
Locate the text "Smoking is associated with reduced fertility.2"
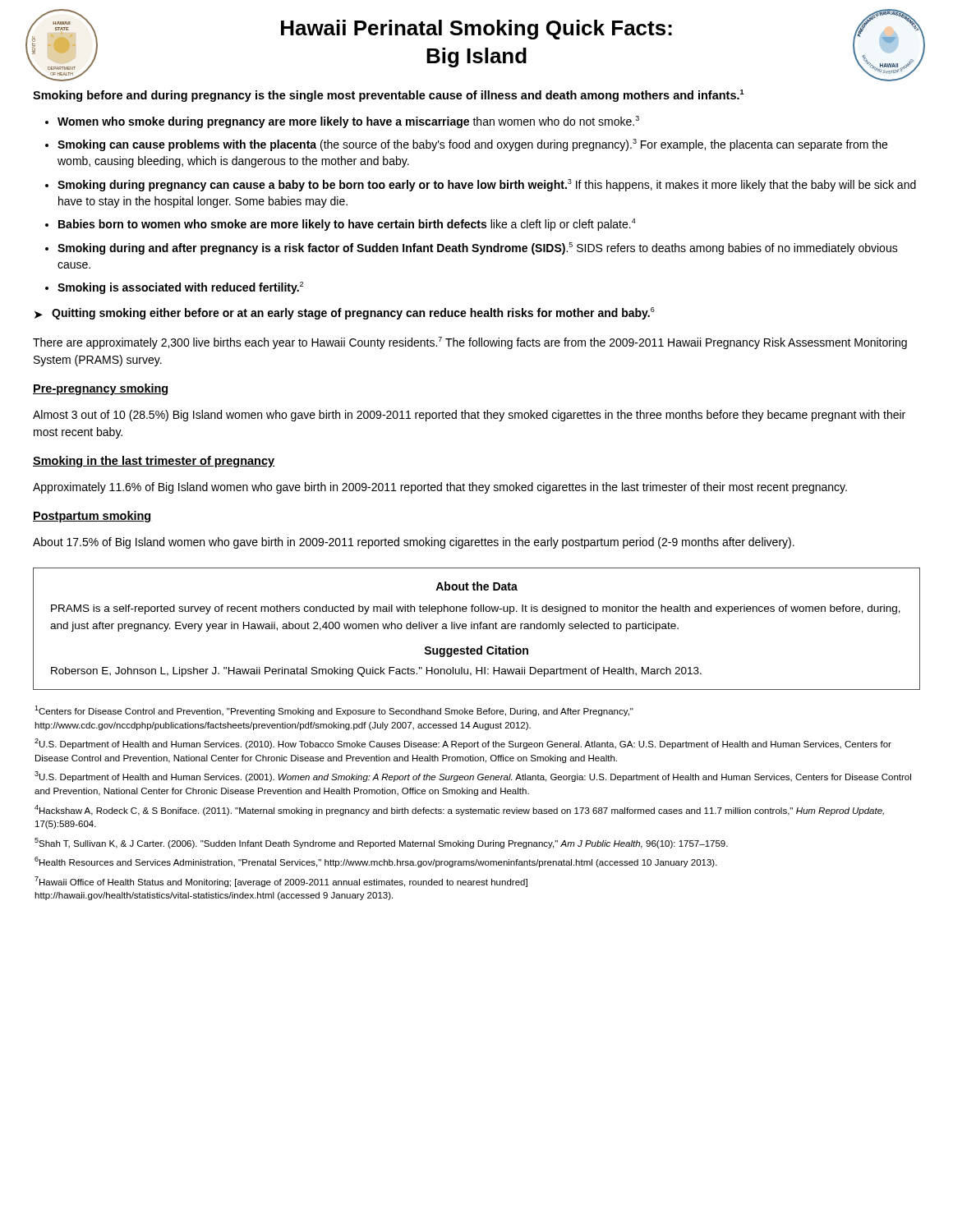181,287
